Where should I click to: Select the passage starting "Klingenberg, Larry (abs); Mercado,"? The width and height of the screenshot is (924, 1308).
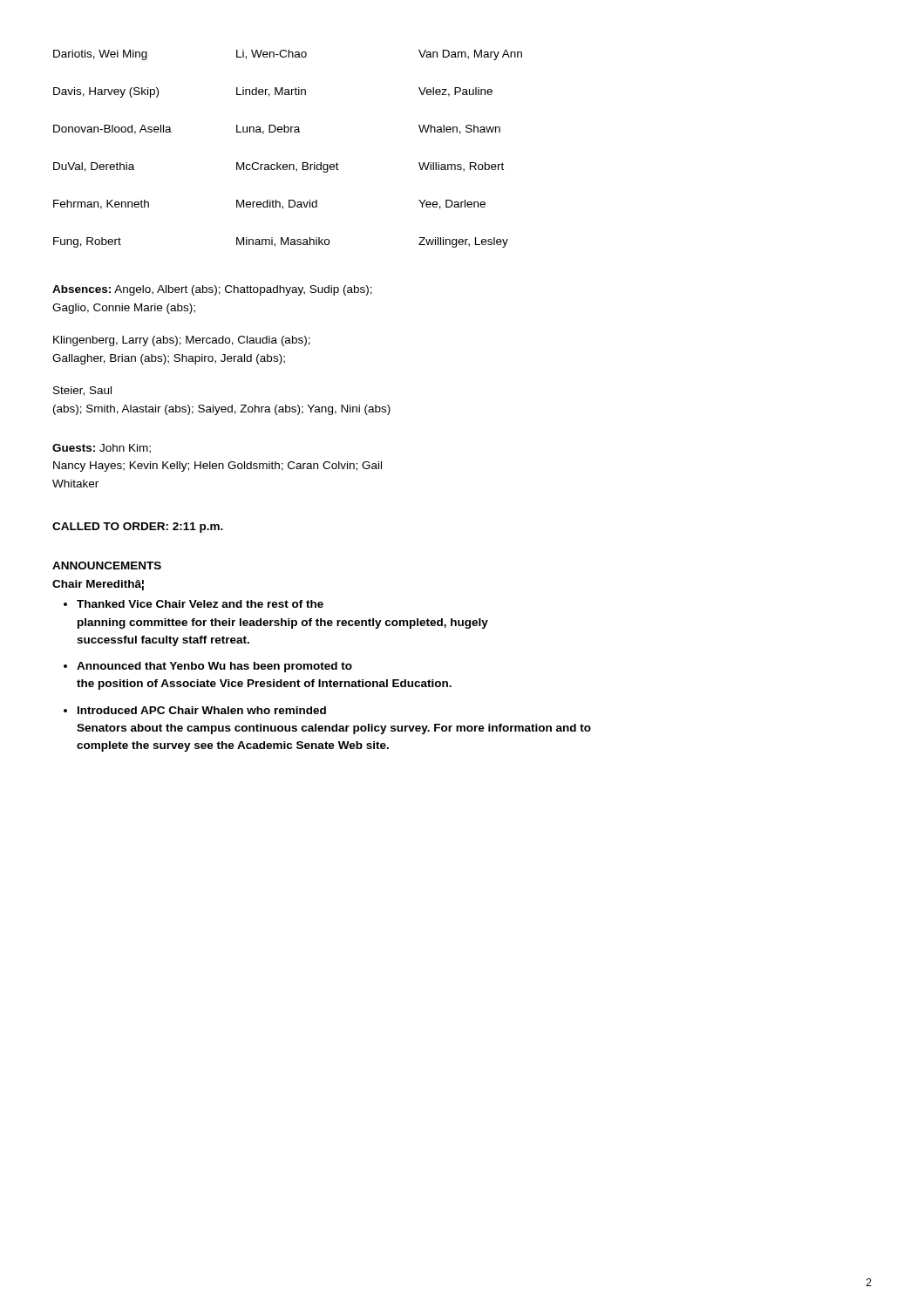click(181, 349)
